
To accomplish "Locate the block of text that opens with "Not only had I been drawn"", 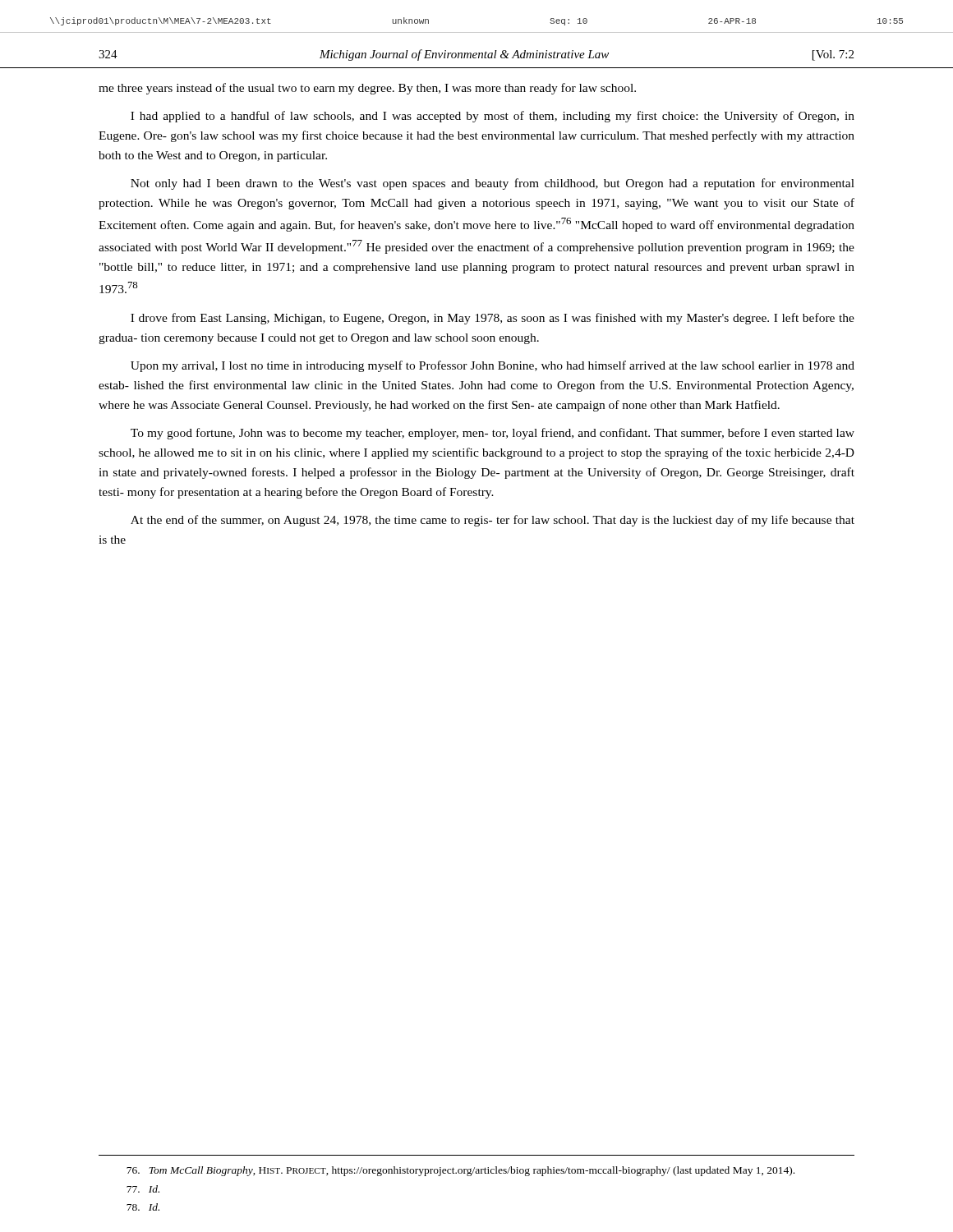I will (x=476, y=236).
